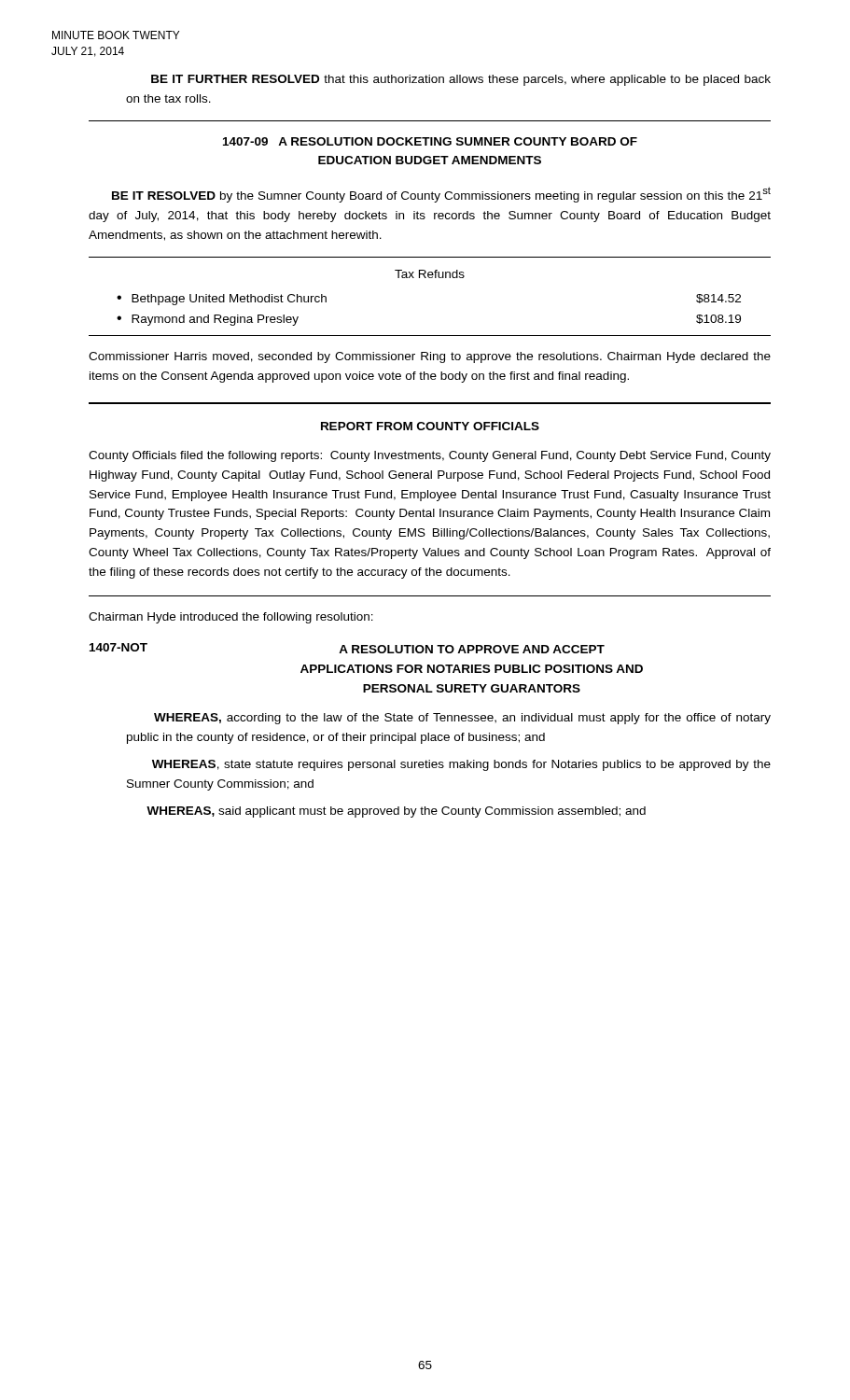Find the text block with the text "WHEREAS, said applicant must be"

386,810
